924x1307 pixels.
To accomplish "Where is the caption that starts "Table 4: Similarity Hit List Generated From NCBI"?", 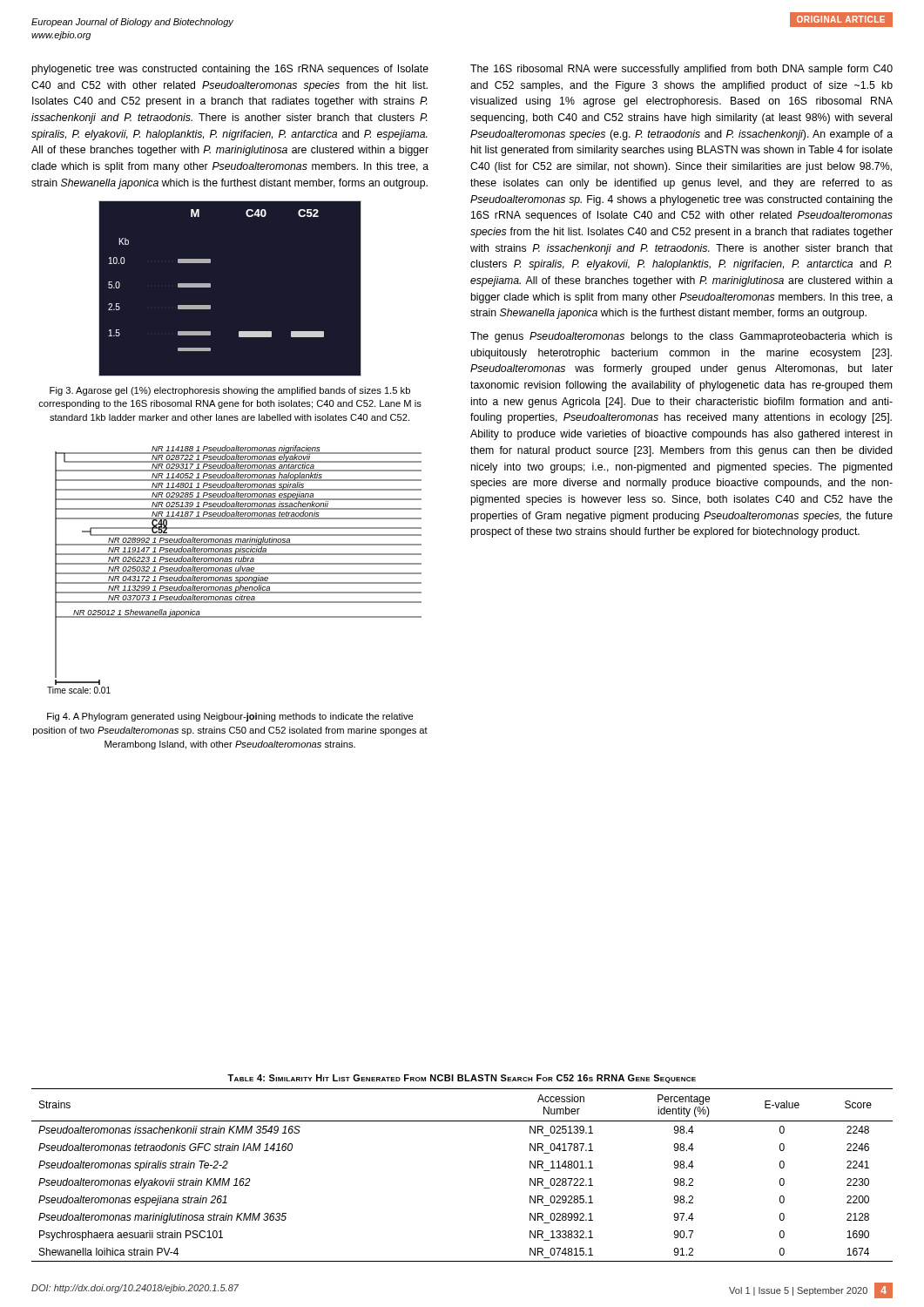I will pos(462,1078).
